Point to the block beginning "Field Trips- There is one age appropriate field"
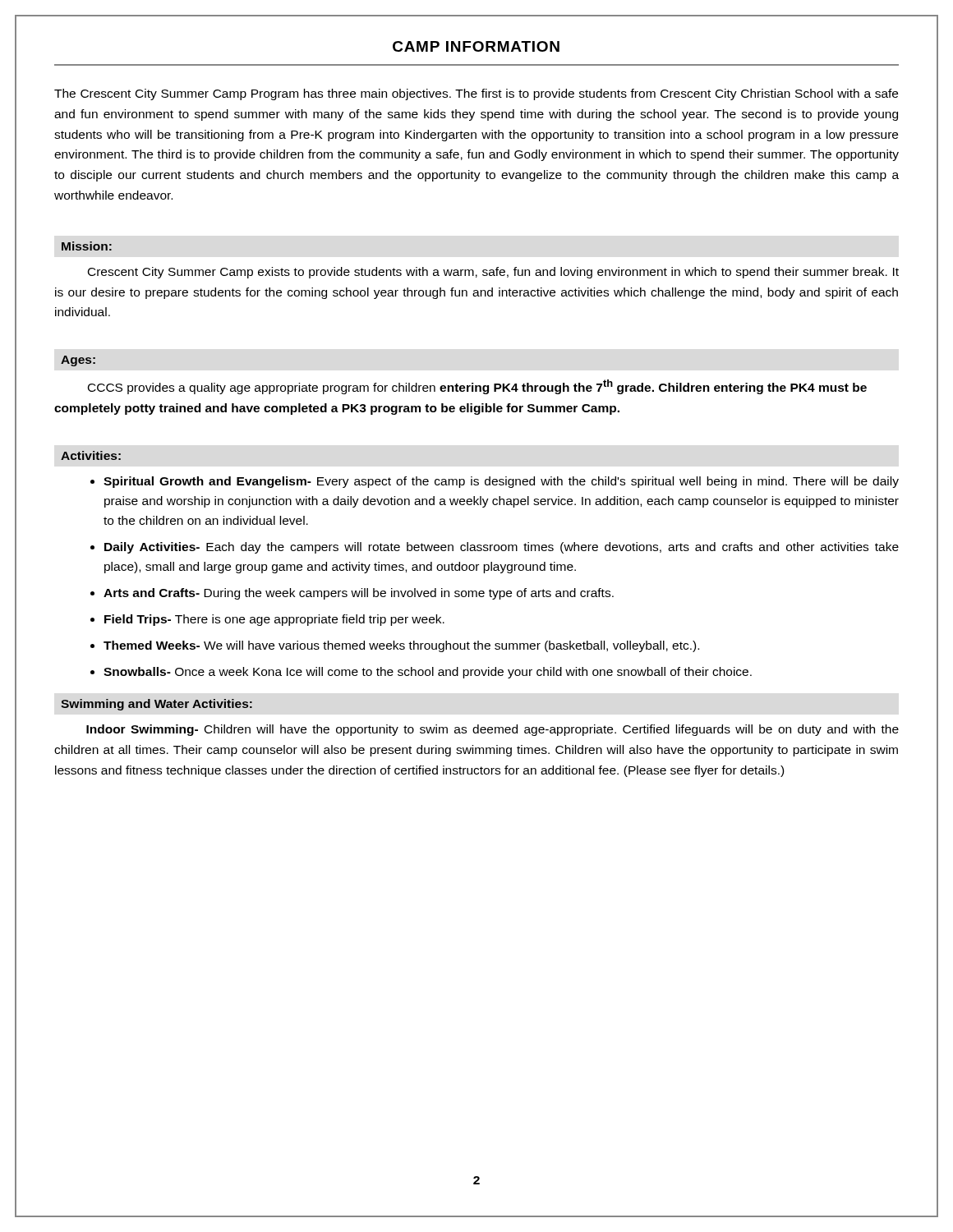Image resolution: width=953 pixels, height=1232 pixels. click(x=274, y=619)
